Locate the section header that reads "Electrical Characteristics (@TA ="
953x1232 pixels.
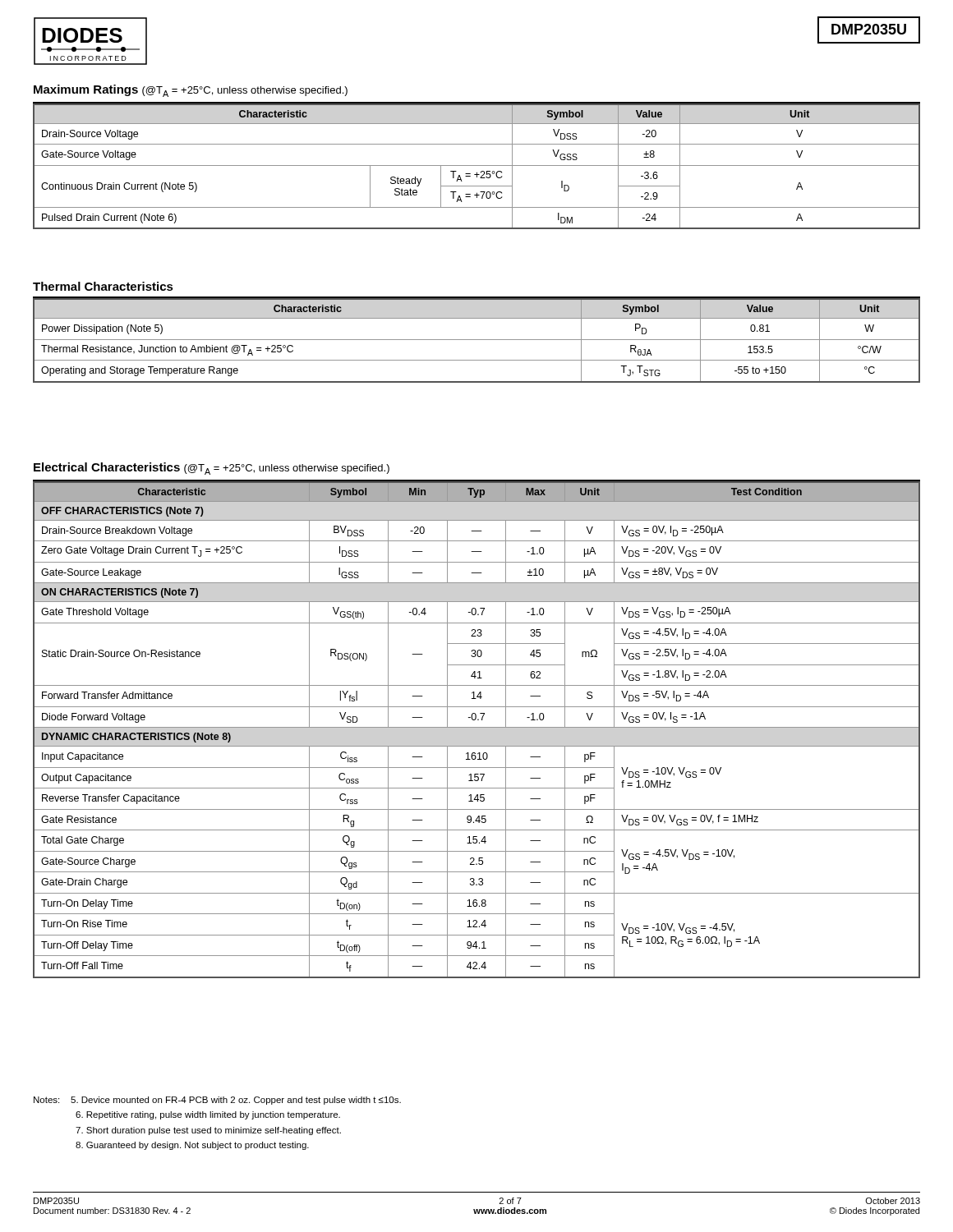coord(211,468)
